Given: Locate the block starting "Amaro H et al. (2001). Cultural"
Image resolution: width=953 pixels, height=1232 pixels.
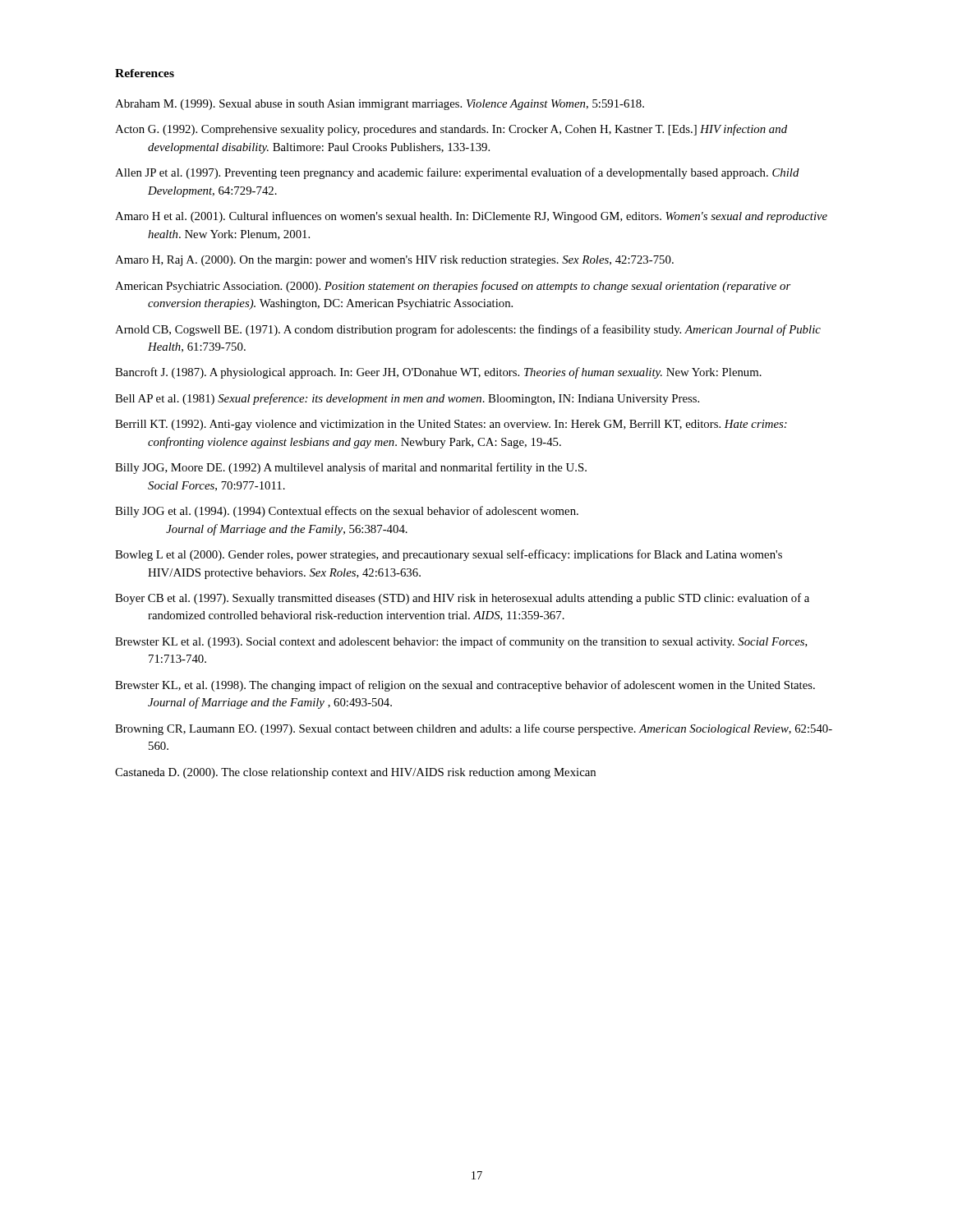Looking at the screenshot, I should click(x=471, y=225).
